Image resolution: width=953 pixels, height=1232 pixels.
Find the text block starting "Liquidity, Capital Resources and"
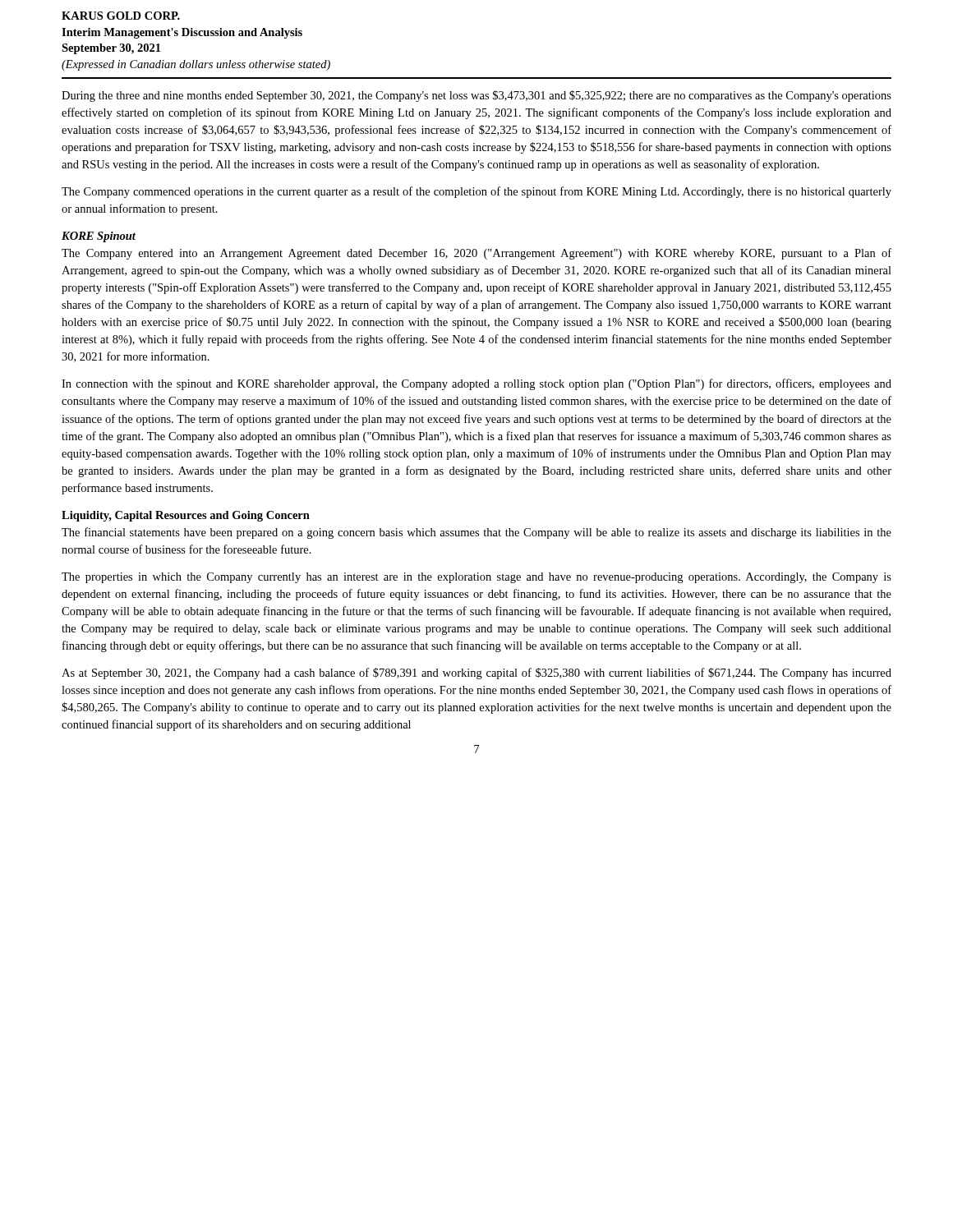(186, 515)
